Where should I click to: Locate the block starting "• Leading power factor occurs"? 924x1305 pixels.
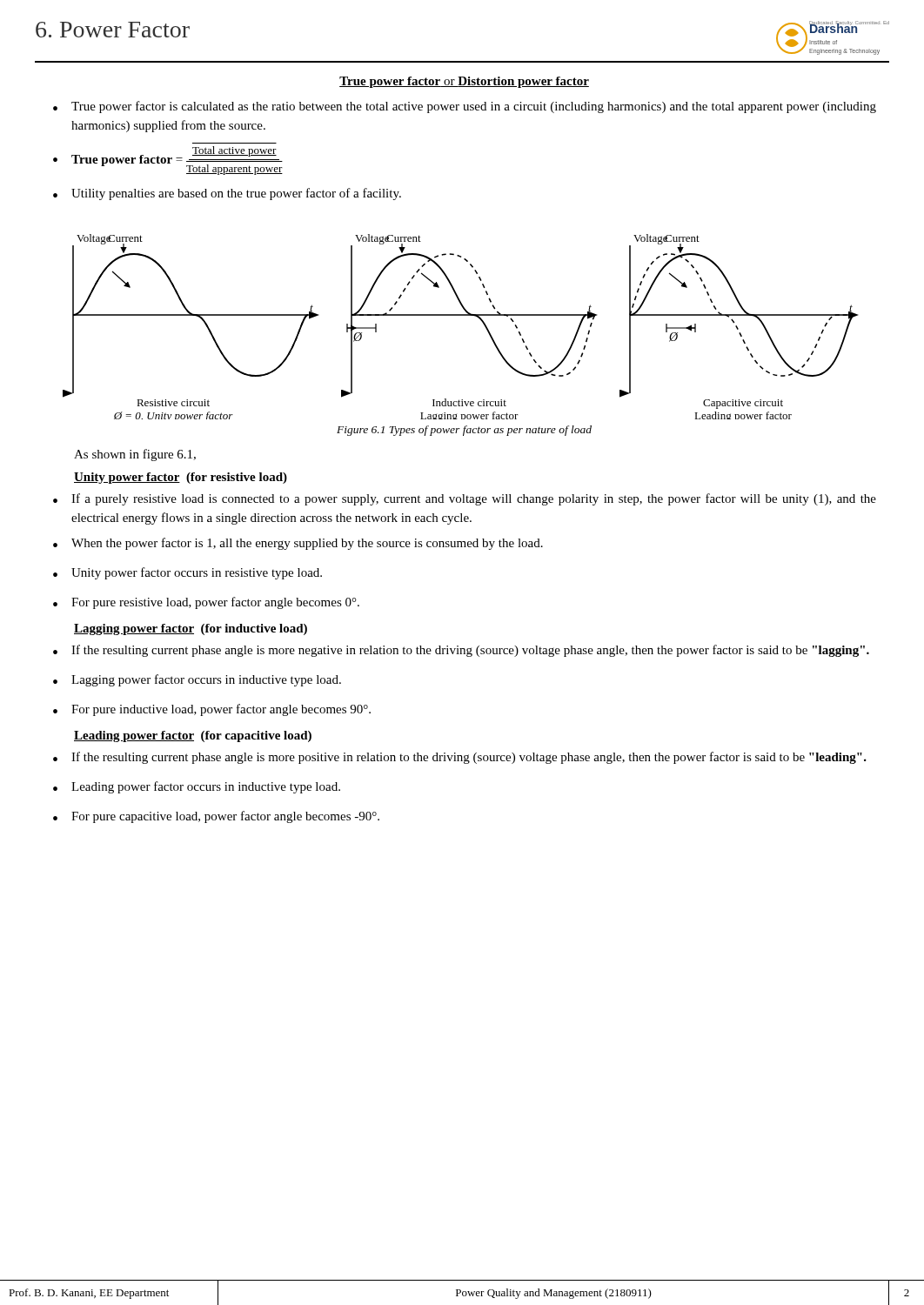pos(197,787)
